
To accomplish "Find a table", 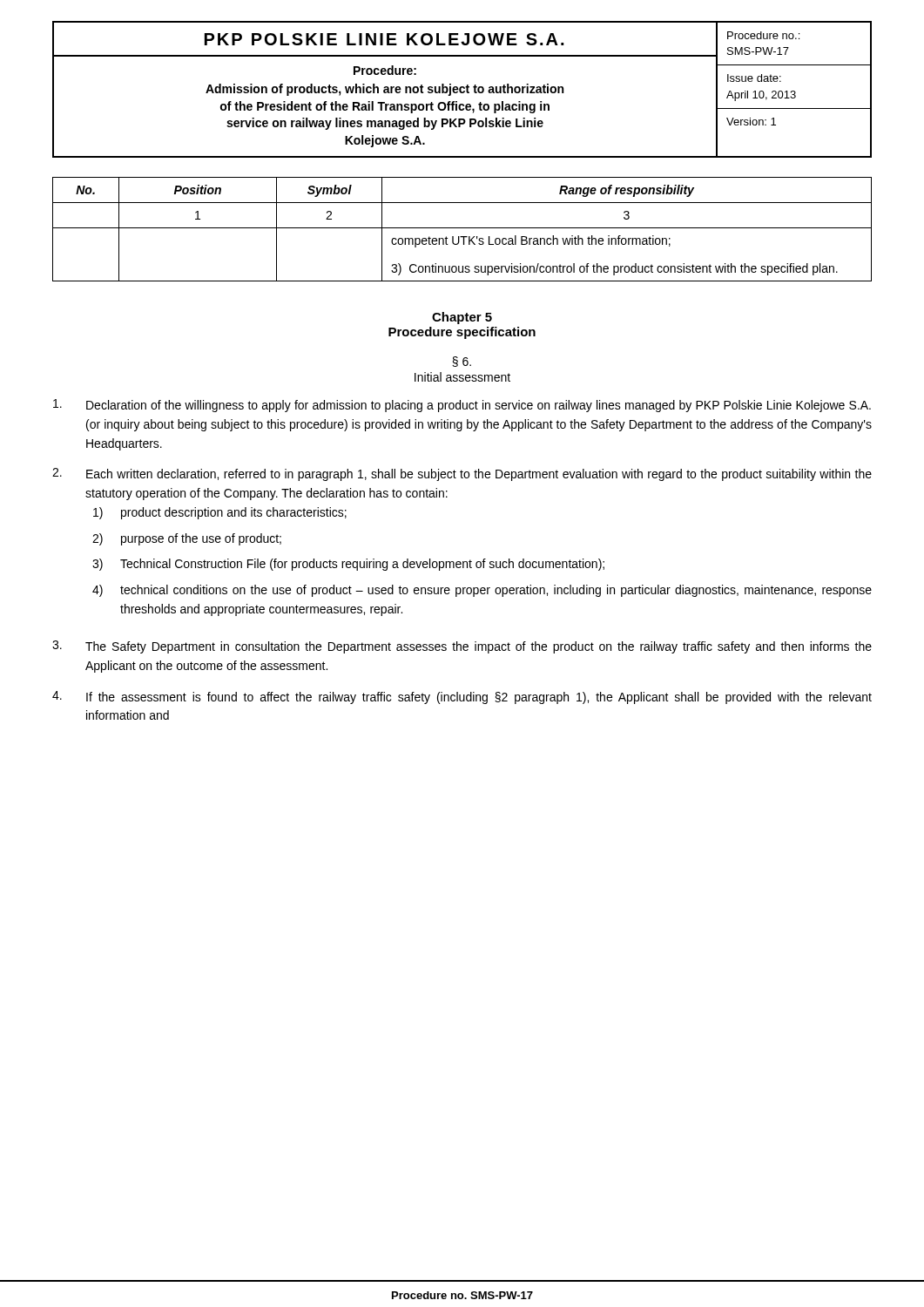I will (462, 230).
